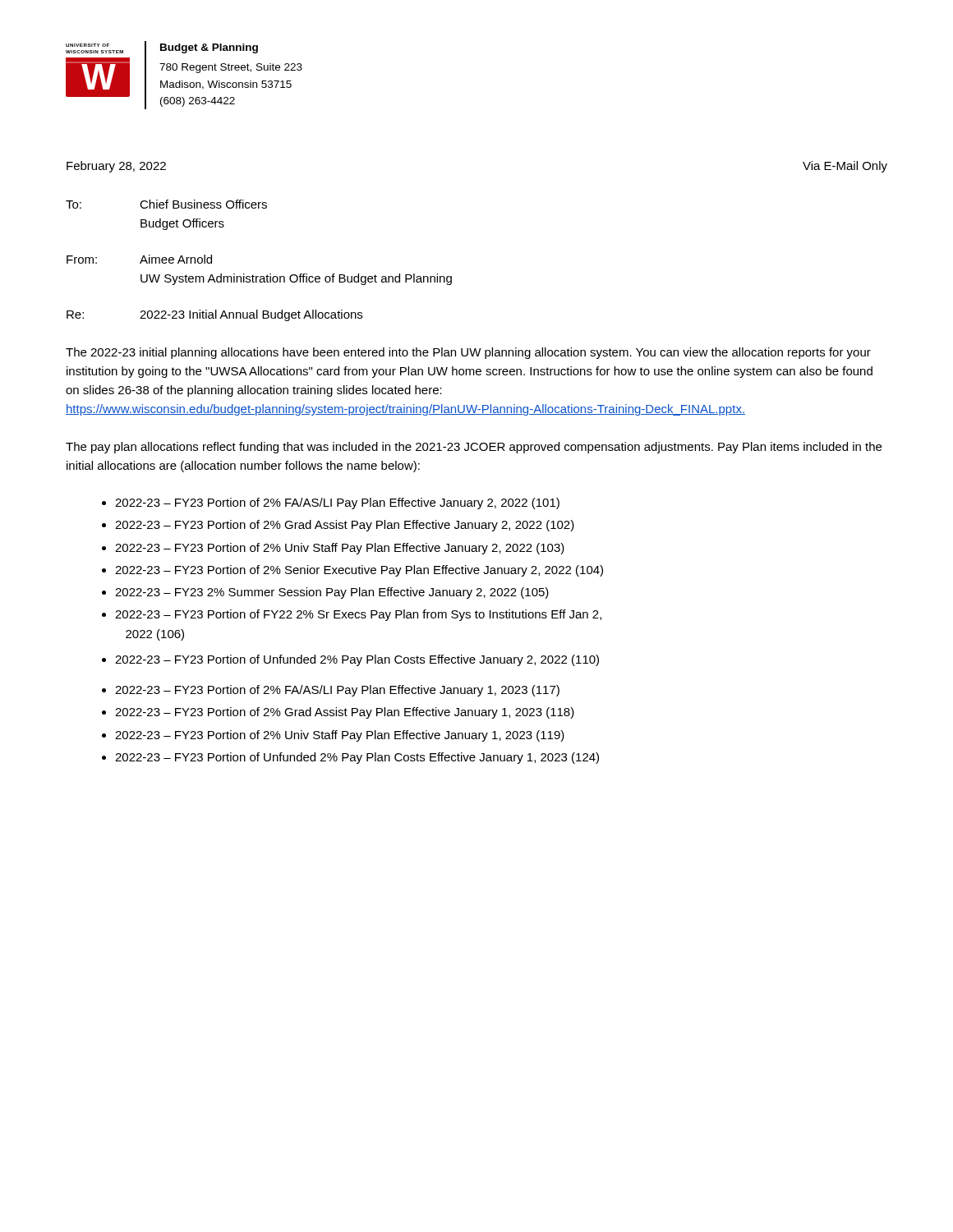
Task: Select the element starting "Re: 2022-23 Initial Annual"
Action: pyautogui.click(x=214, y=315)
